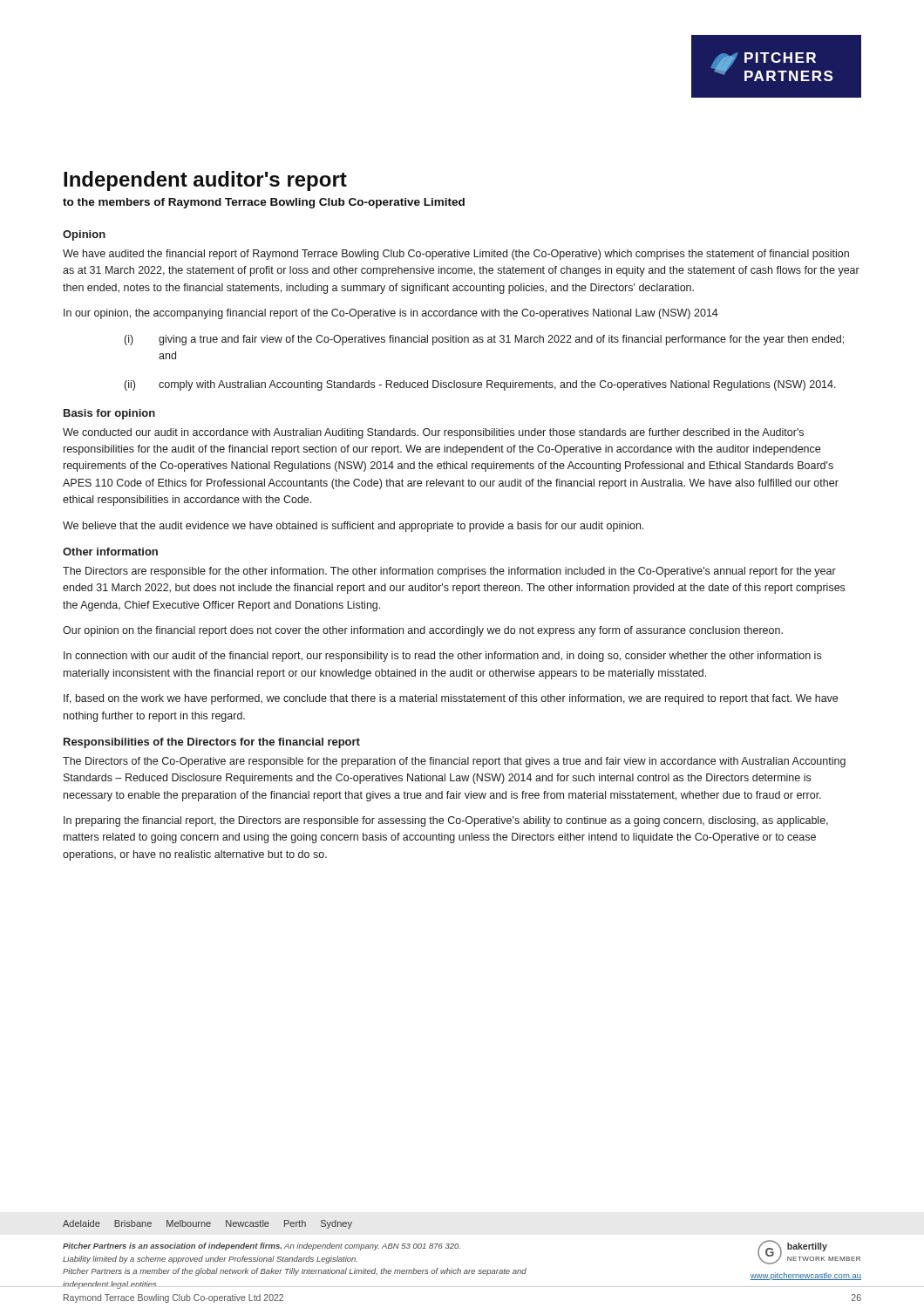Where is the passage that starts "In preparing the financial report, the"?
The image size is (924, 1308).
(x=446, y=837)
